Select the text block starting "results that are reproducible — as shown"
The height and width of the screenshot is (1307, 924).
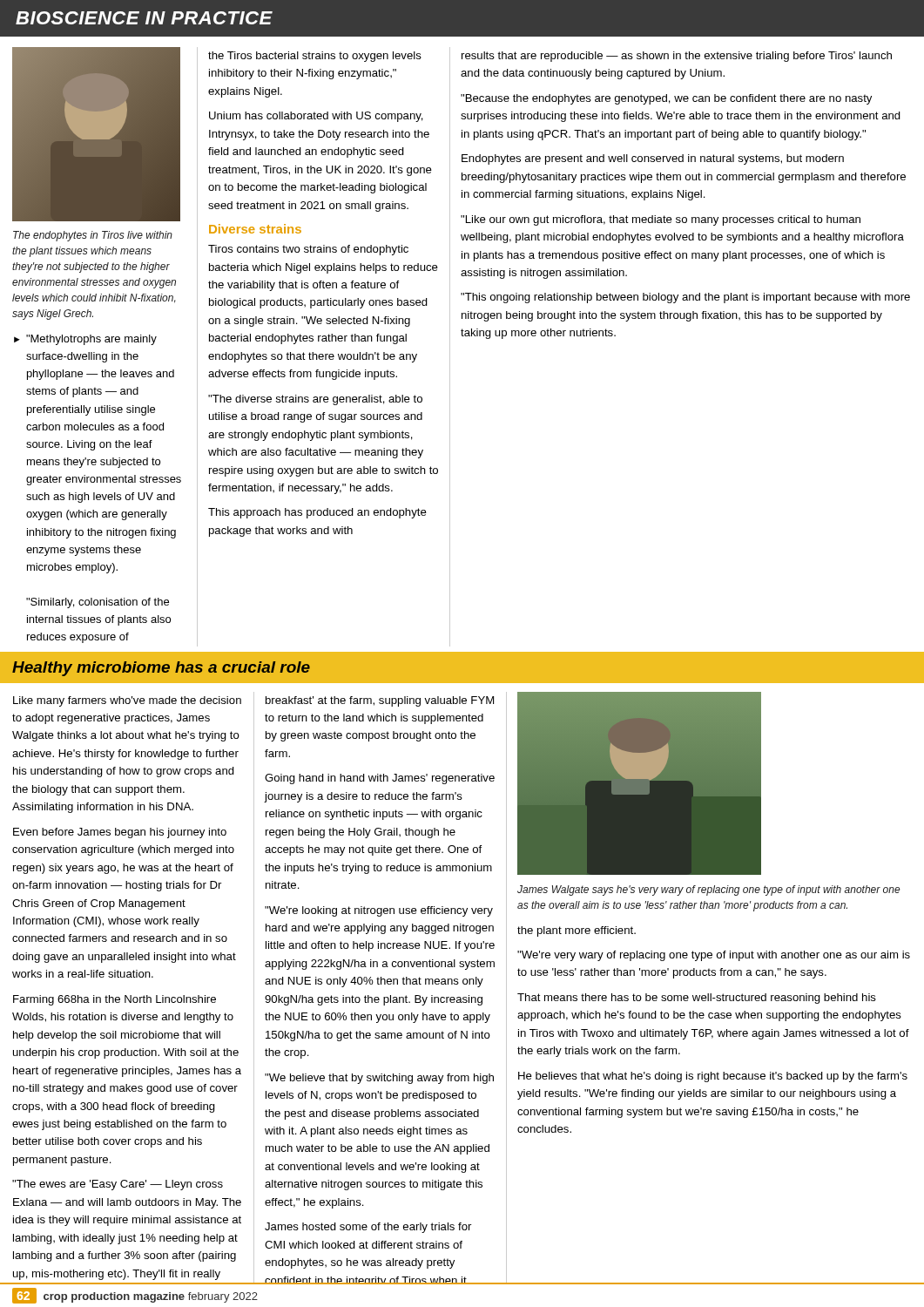point(686,195)
